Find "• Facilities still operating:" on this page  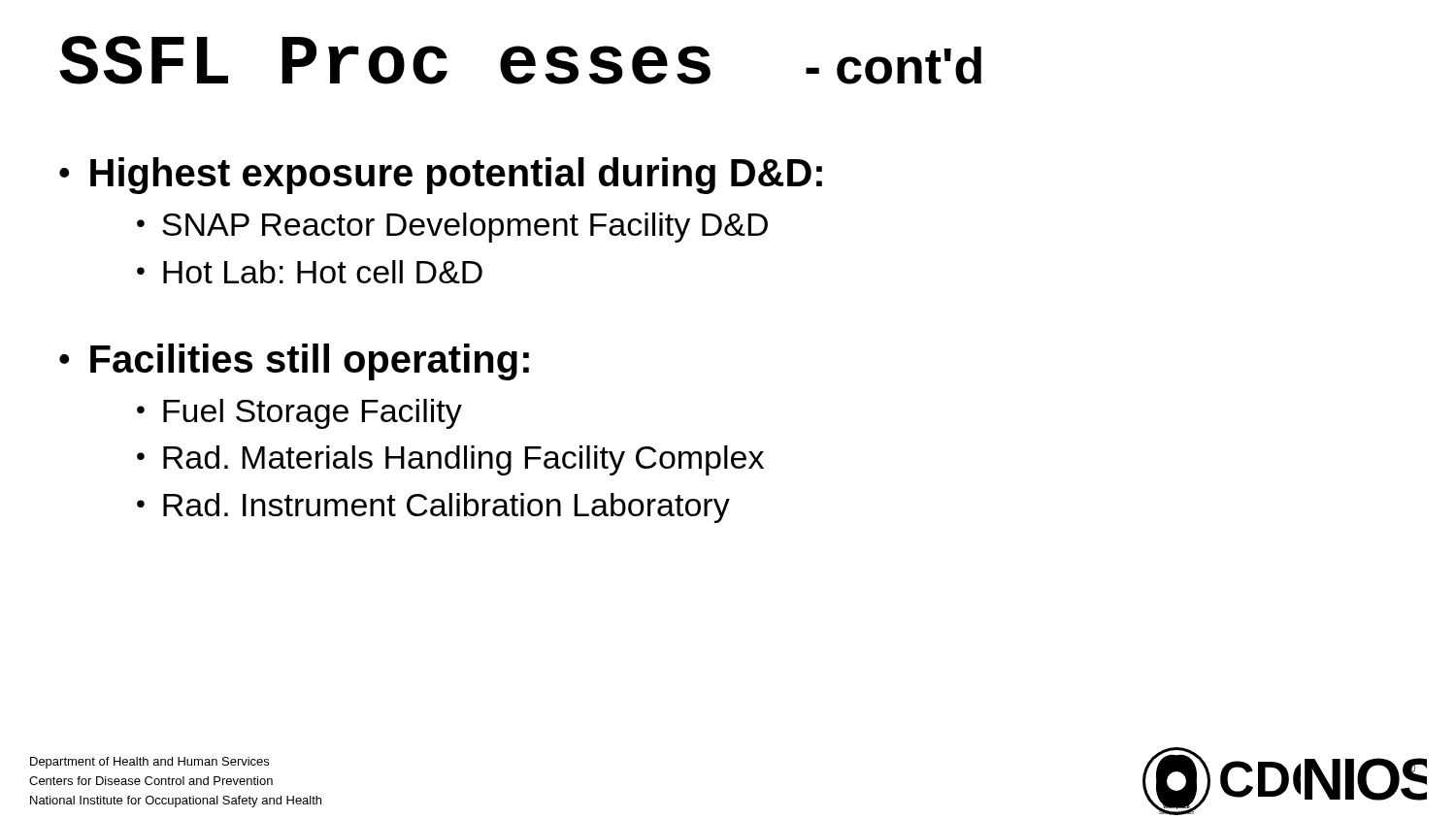point(295,359)
